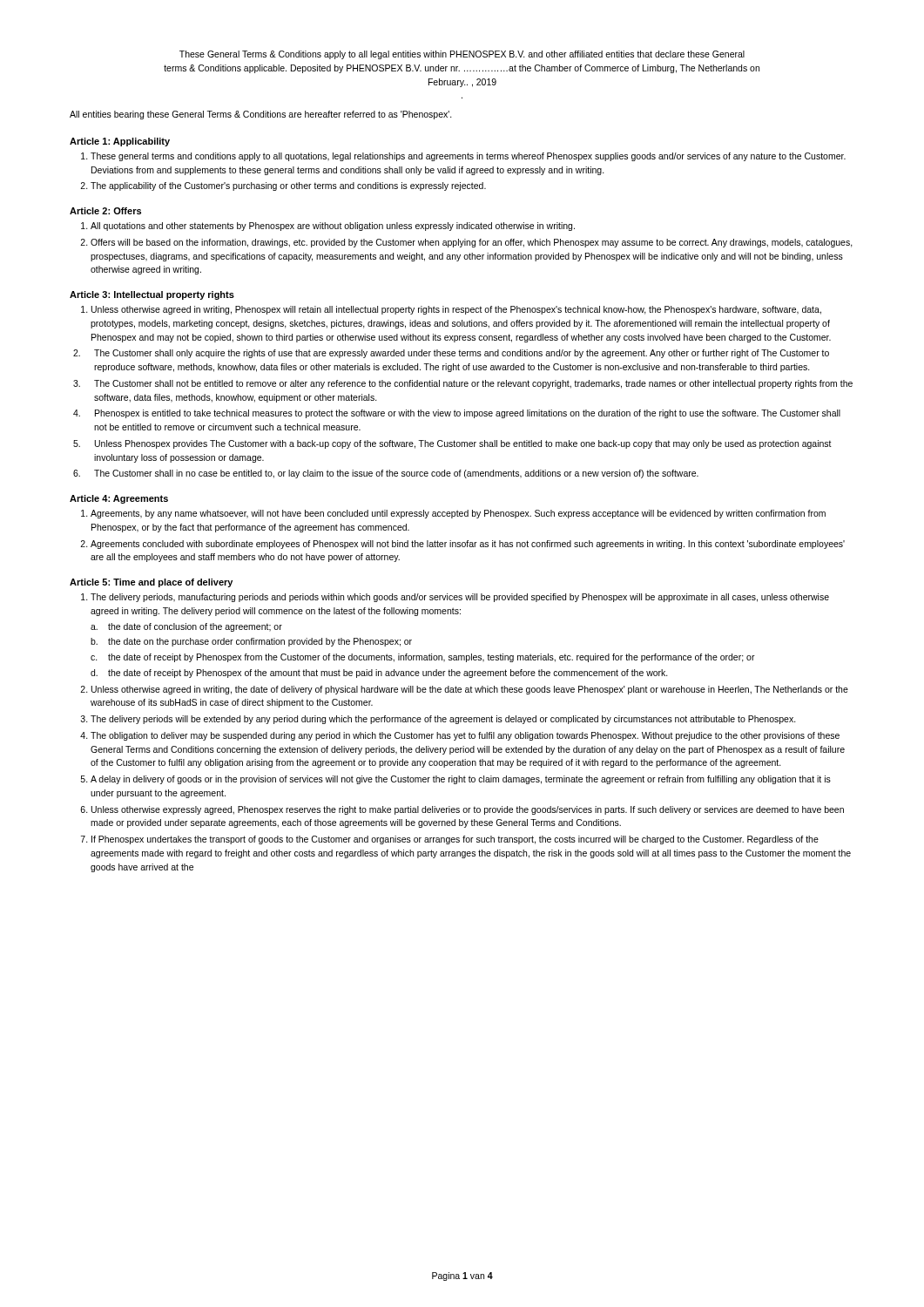
Task: Select the list item that says "The delivery periods, manufacturing periods and periods"
Action: 460,598
